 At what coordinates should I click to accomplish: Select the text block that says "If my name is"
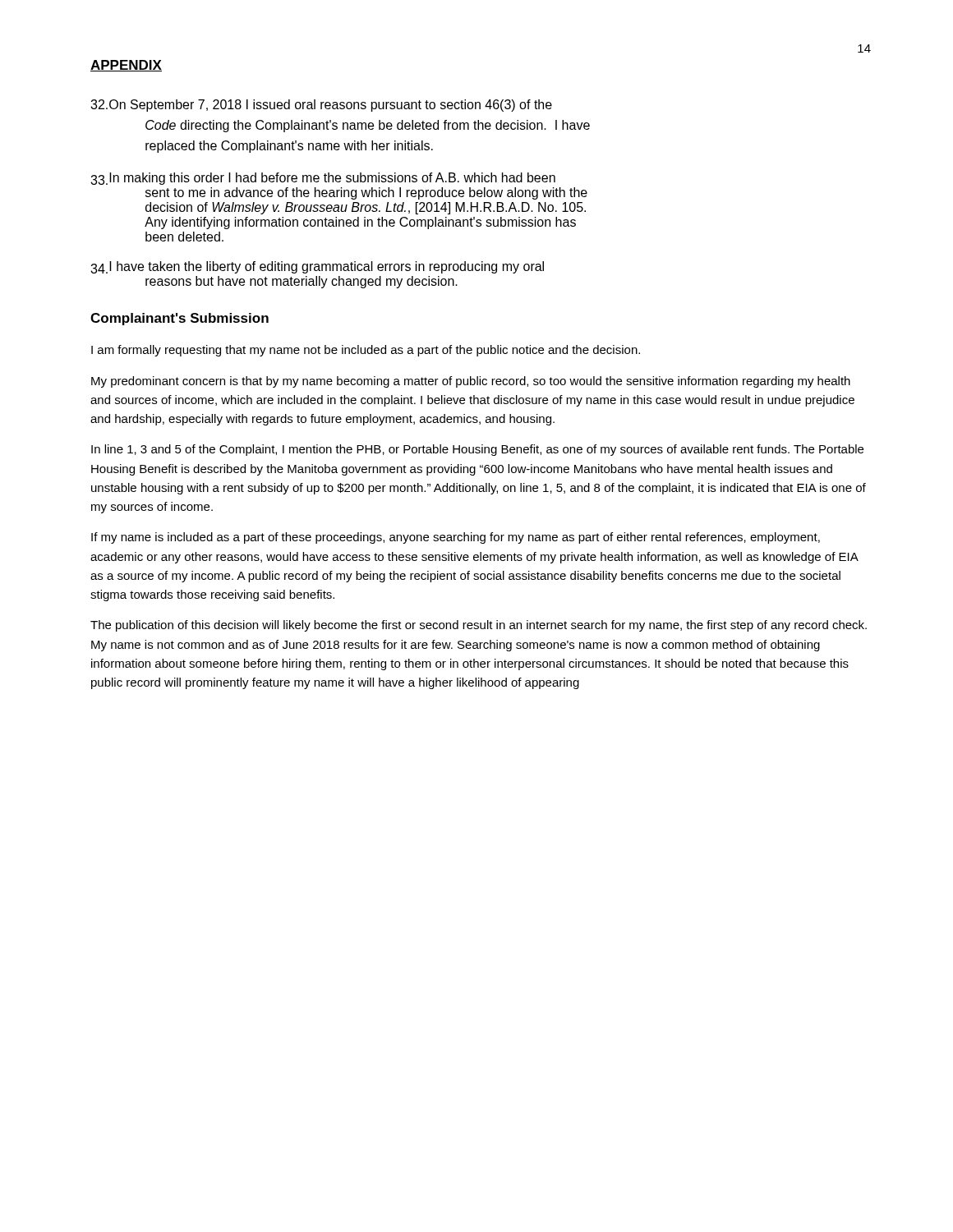[474, 566]
